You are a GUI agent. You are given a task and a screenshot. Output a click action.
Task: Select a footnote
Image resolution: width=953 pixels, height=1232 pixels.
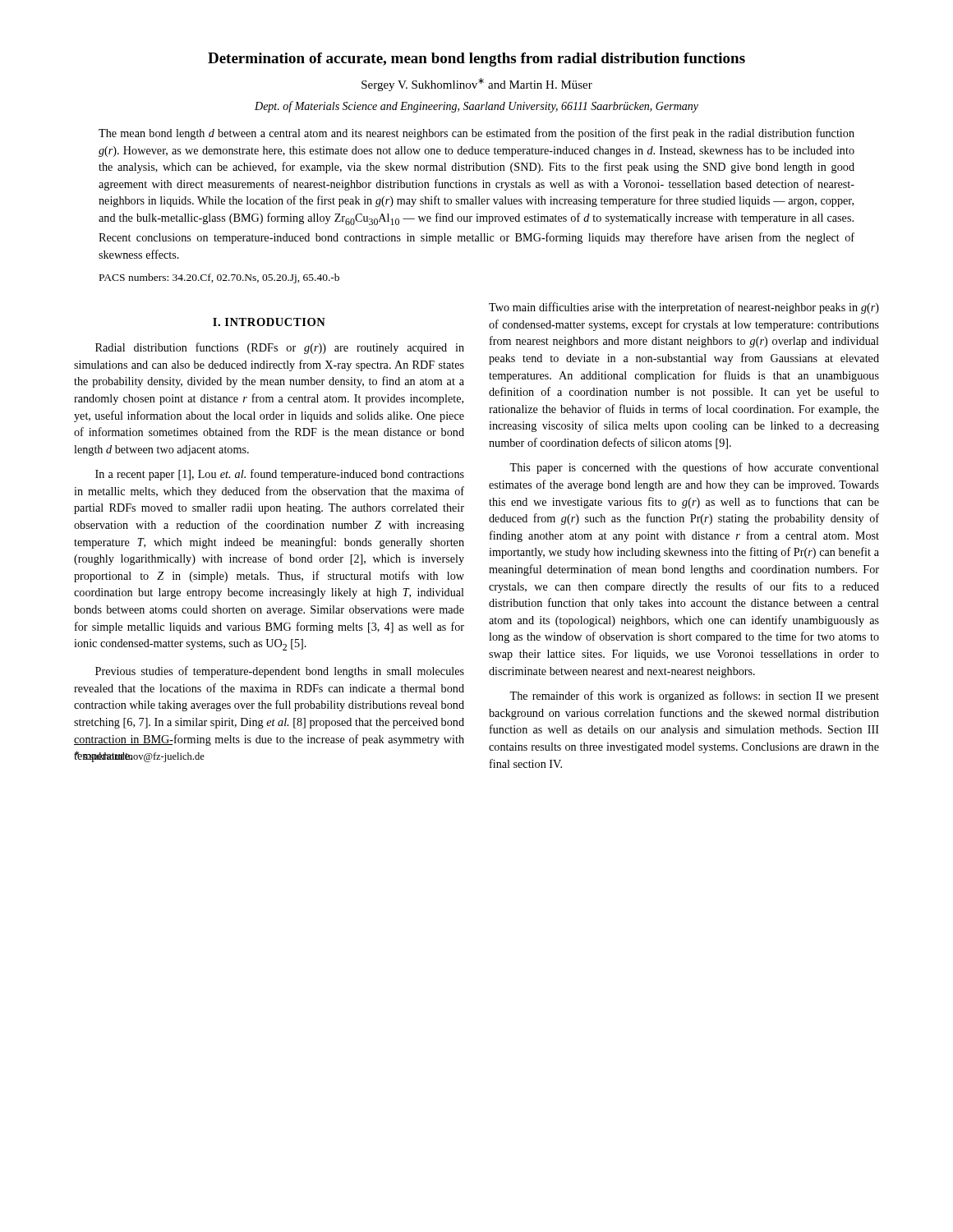tap(263, 754)
